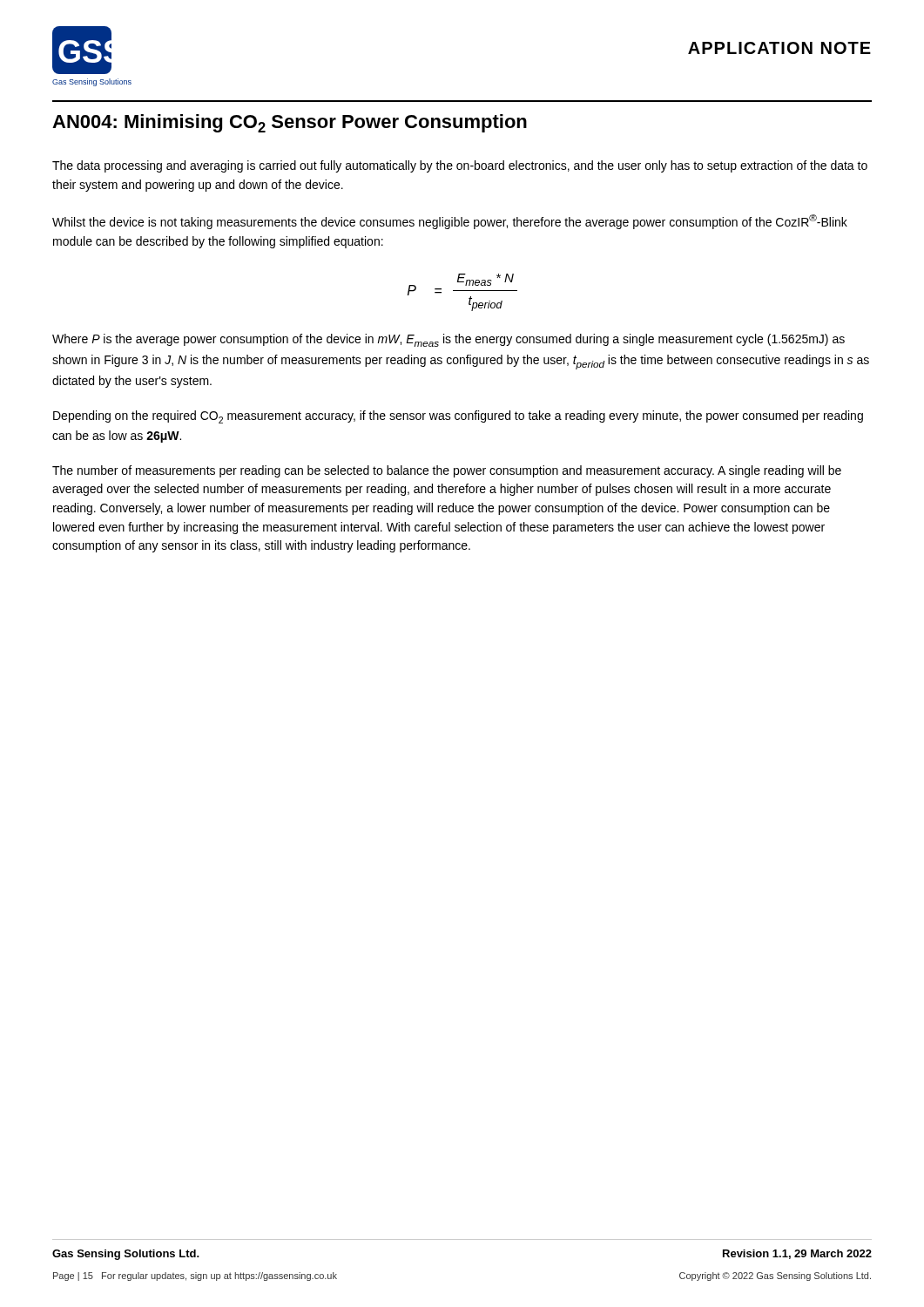Select the formula
Screen dimensions: 1307x924
tap(462, 291)
